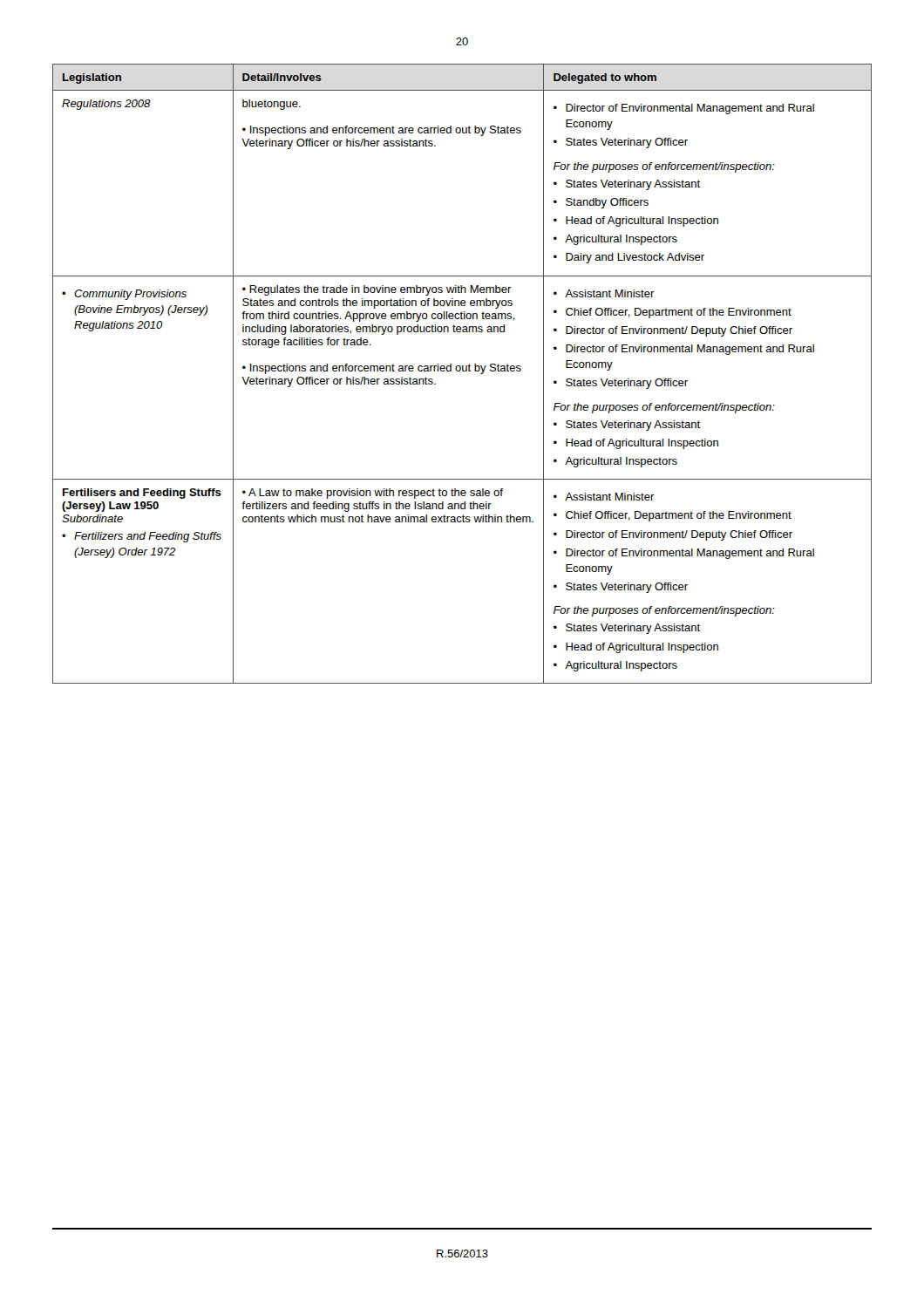The image size is (924, 1308).
Task: Select the table
Action: (x=462, y=374)
